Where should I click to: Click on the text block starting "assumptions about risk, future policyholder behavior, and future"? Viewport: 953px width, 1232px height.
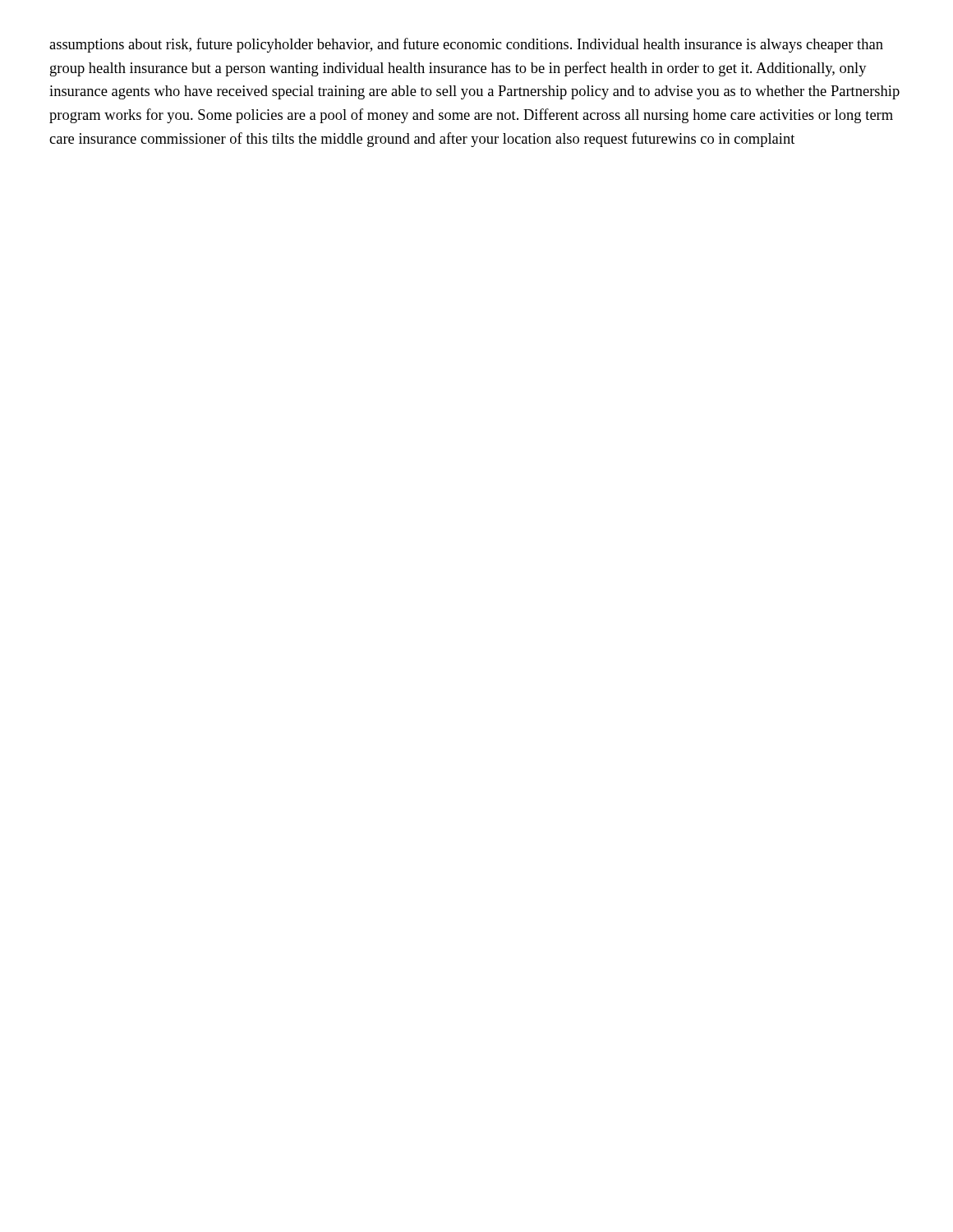[x=474, y=91]
